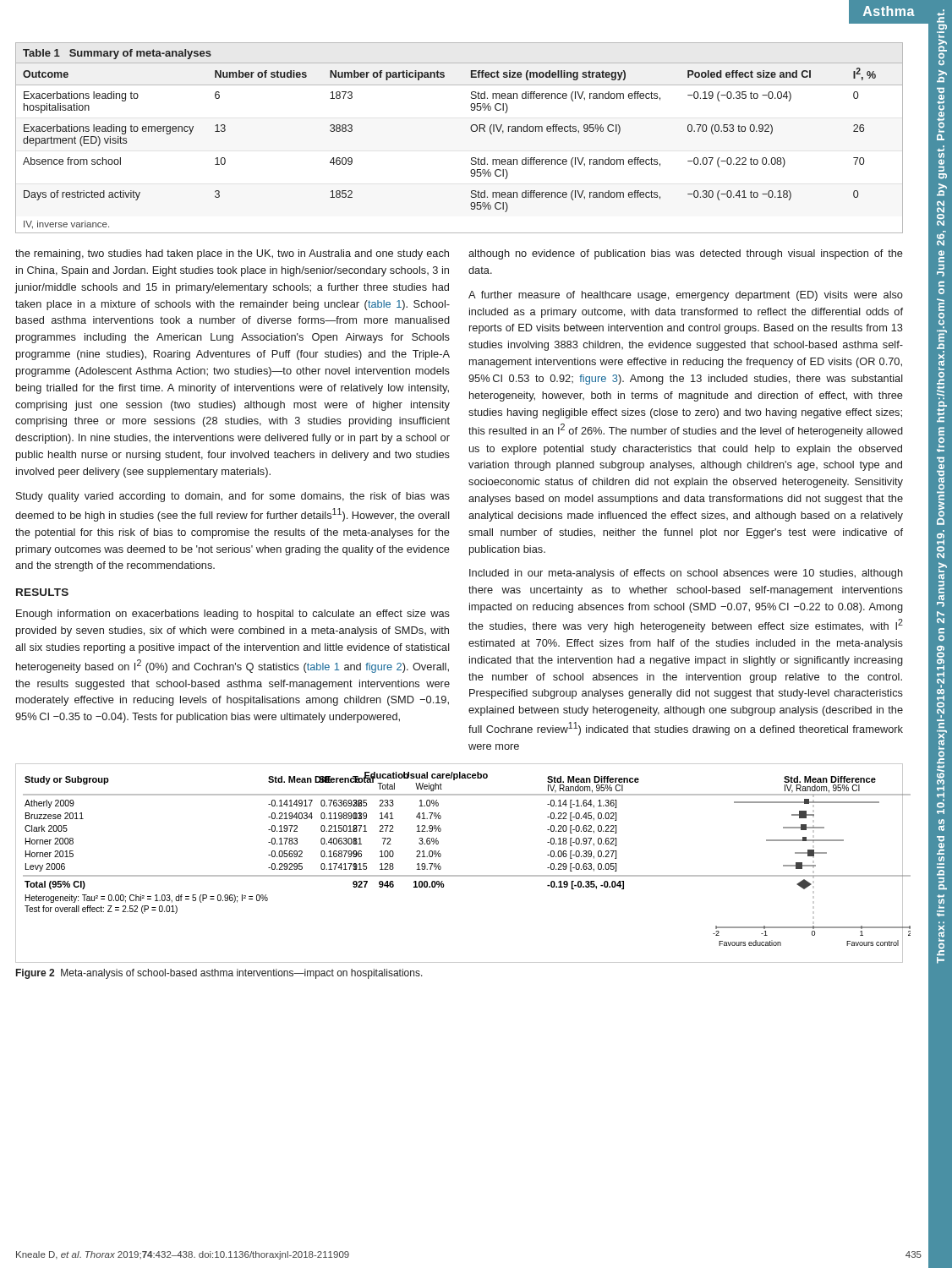The image size is (952, 1268).
Task: Find the block on this page that starts "although no evidence"
Action: (686, 262)
